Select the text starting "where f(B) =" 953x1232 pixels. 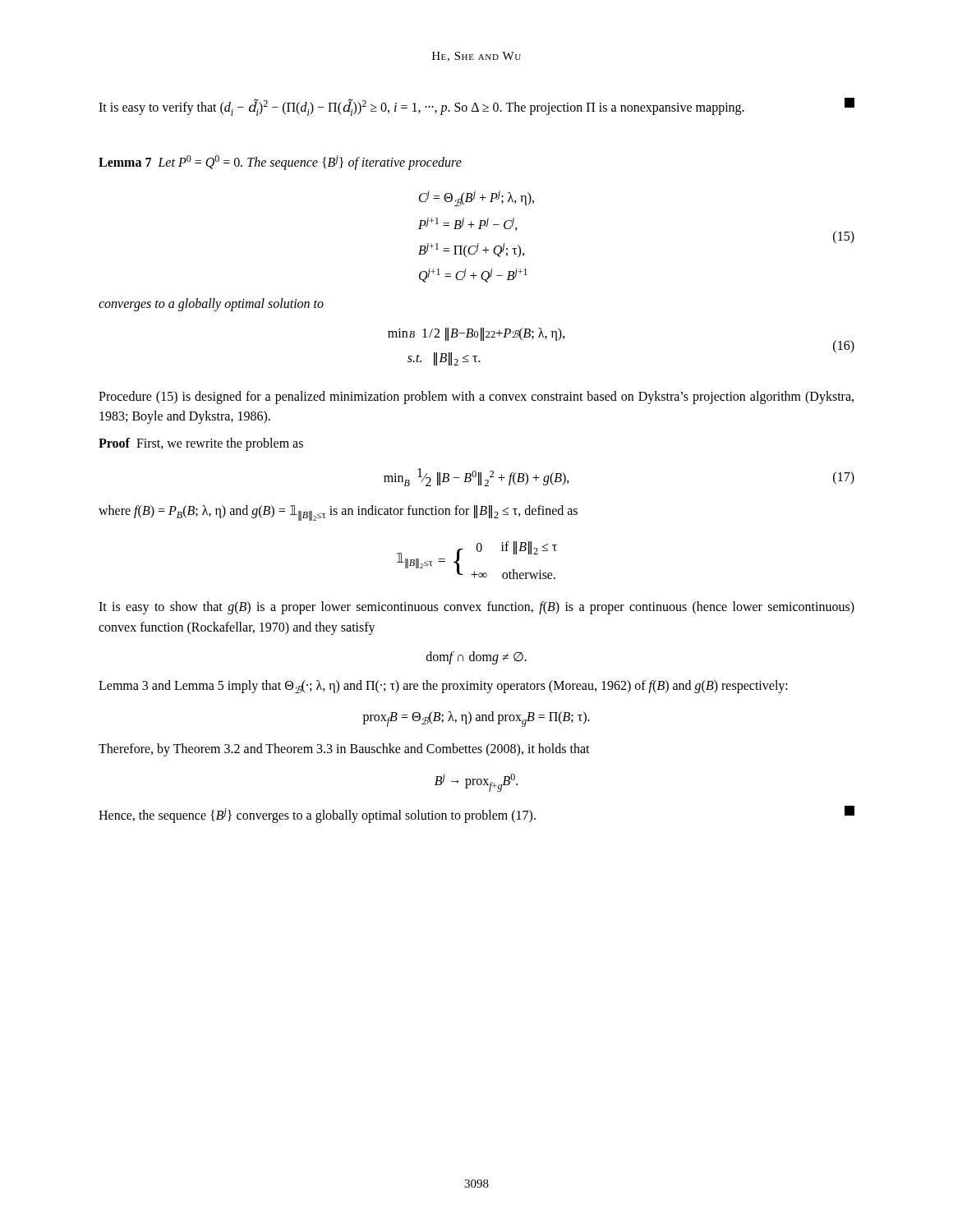point(338,513)
